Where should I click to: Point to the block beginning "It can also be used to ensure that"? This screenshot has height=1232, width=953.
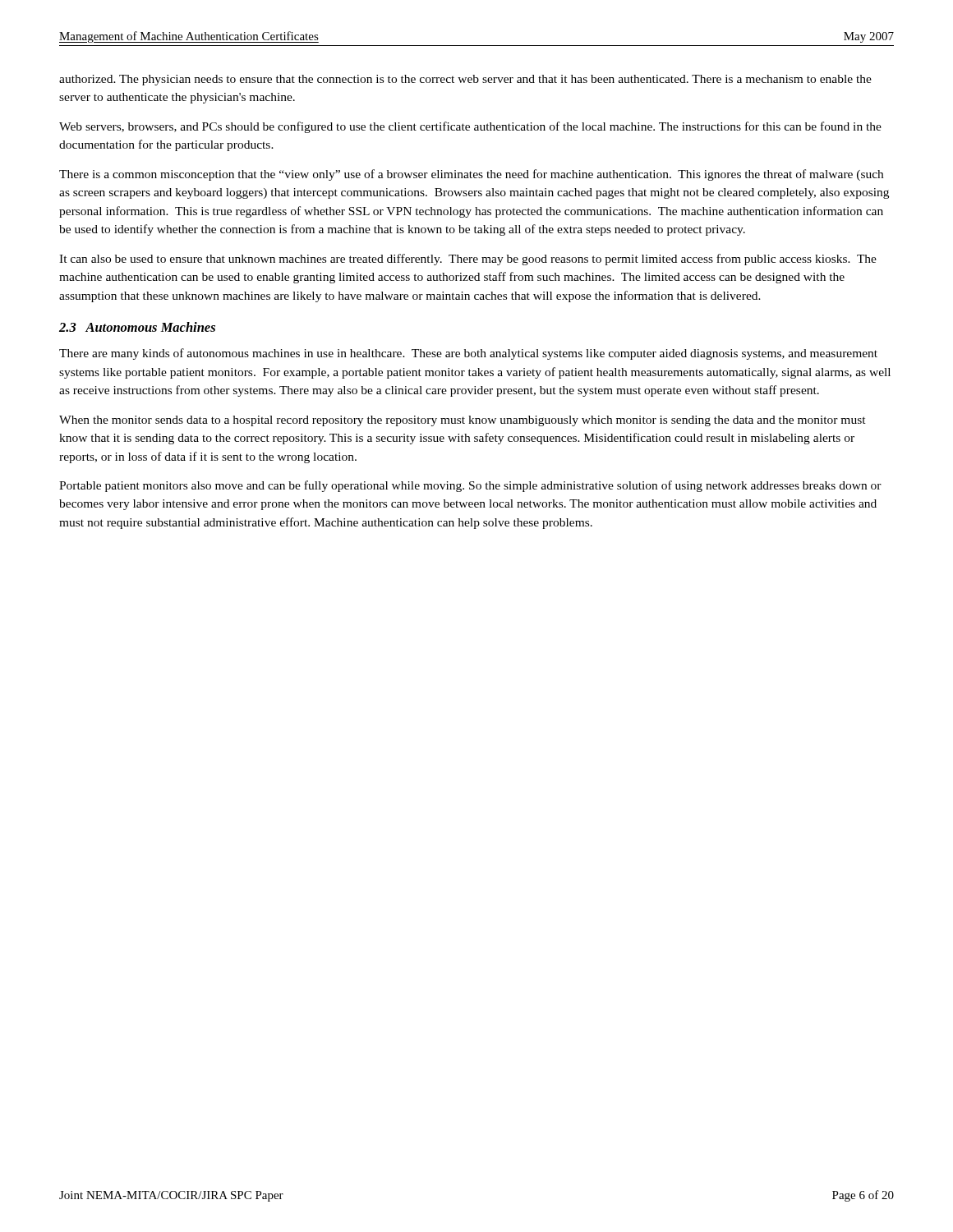coord(468,277)
